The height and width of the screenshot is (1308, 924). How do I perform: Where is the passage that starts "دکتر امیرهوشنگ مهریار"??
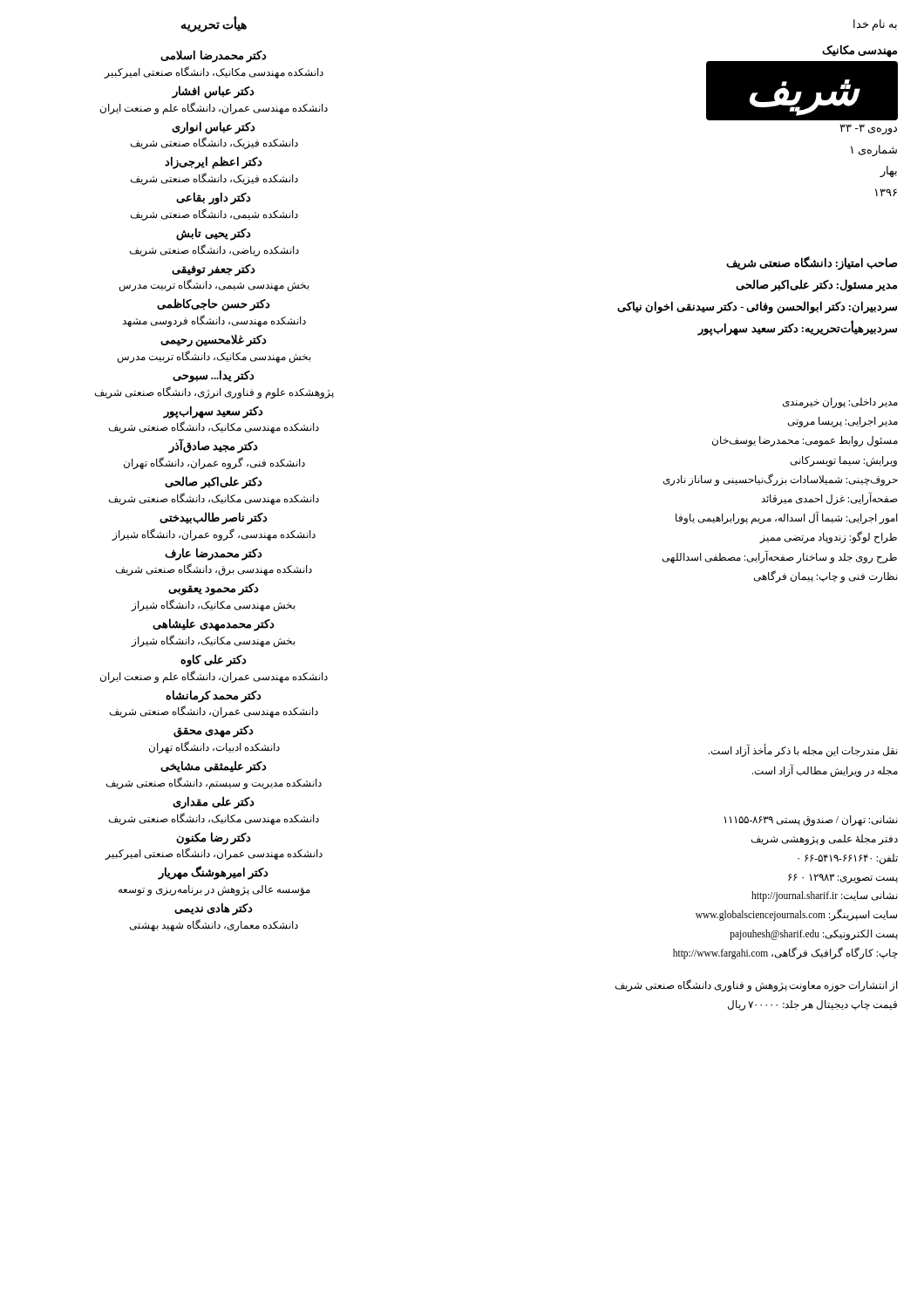coord(214,881)
